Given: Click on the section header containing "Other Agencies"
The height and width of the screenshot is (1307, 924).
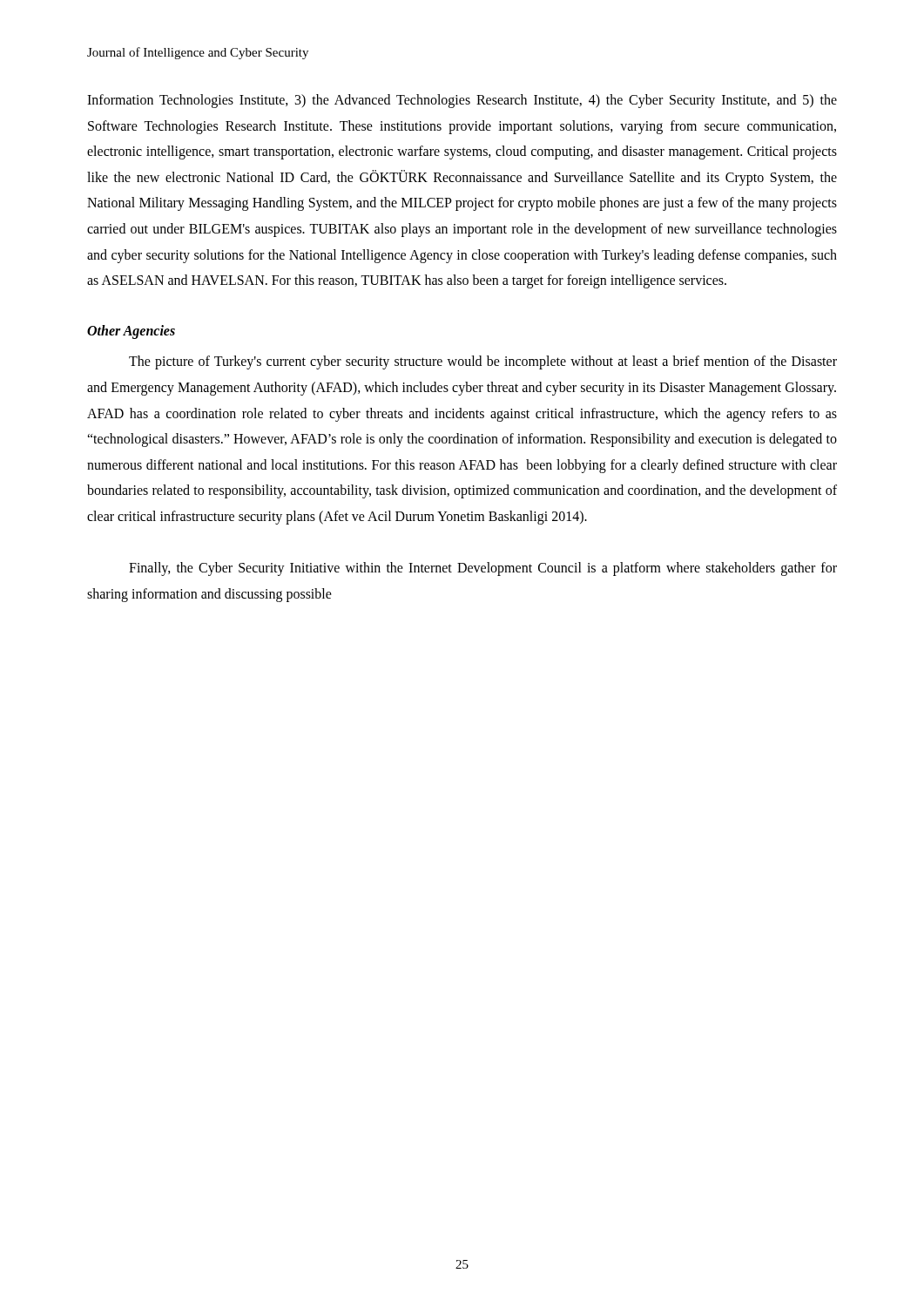Looking at the screenshot, I should click(131, 332).
